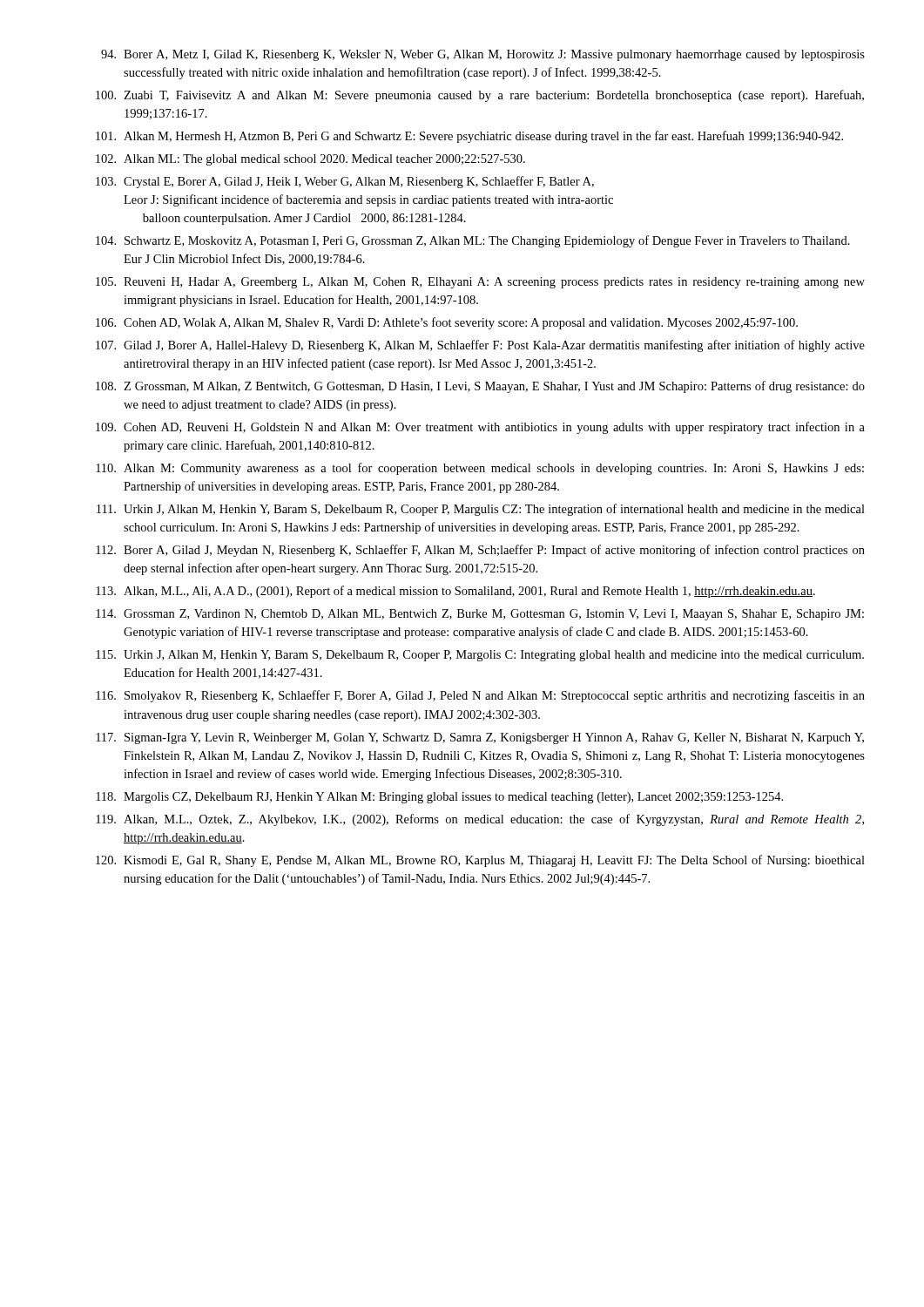Select the text block starting "104. Schwartz E, Moskovitz A, Potasman I, Peri"

click(471, 250)
